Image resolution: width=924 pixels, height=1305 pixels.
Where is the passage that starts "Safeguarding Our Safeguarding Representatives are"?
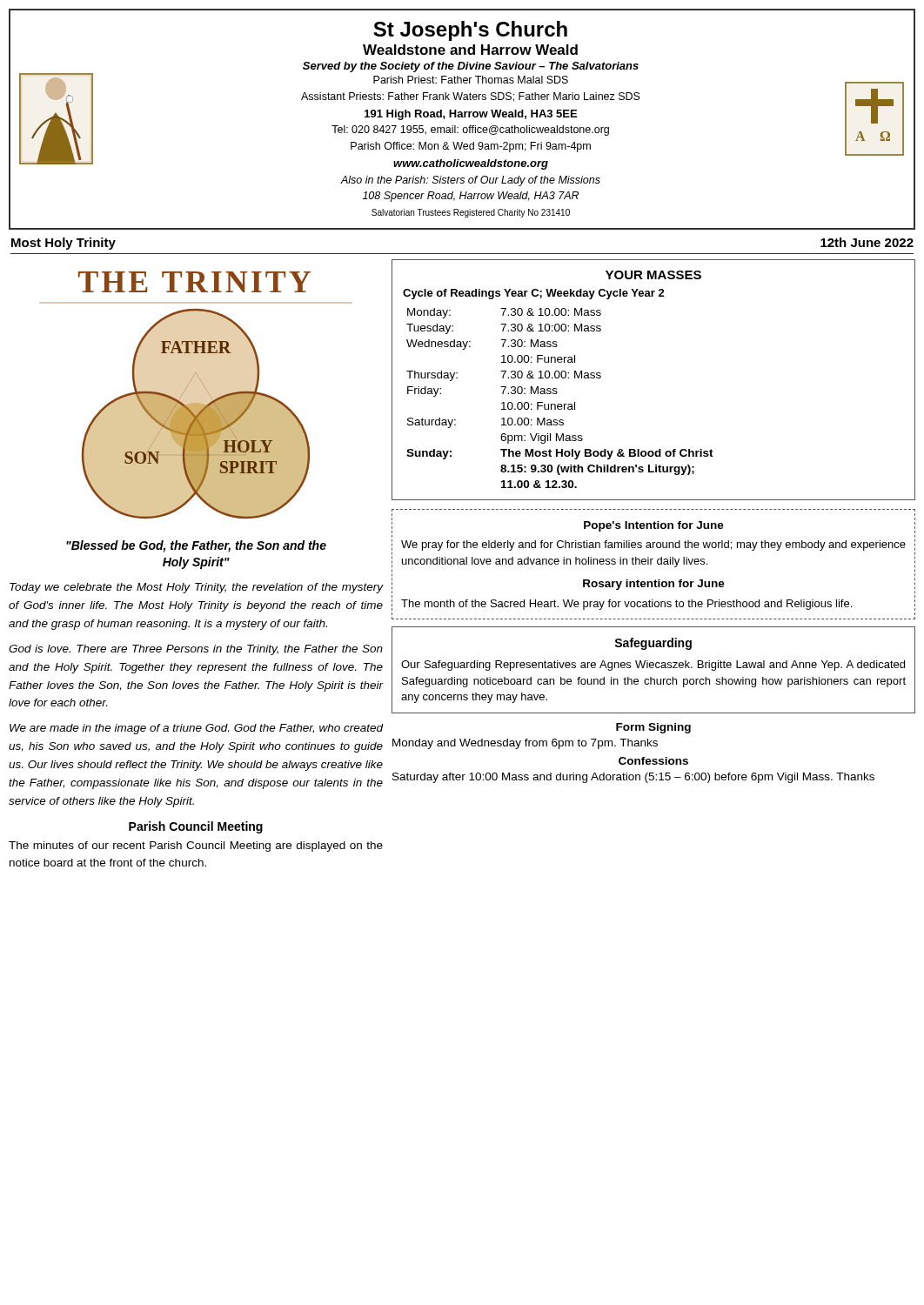(653, 670)
